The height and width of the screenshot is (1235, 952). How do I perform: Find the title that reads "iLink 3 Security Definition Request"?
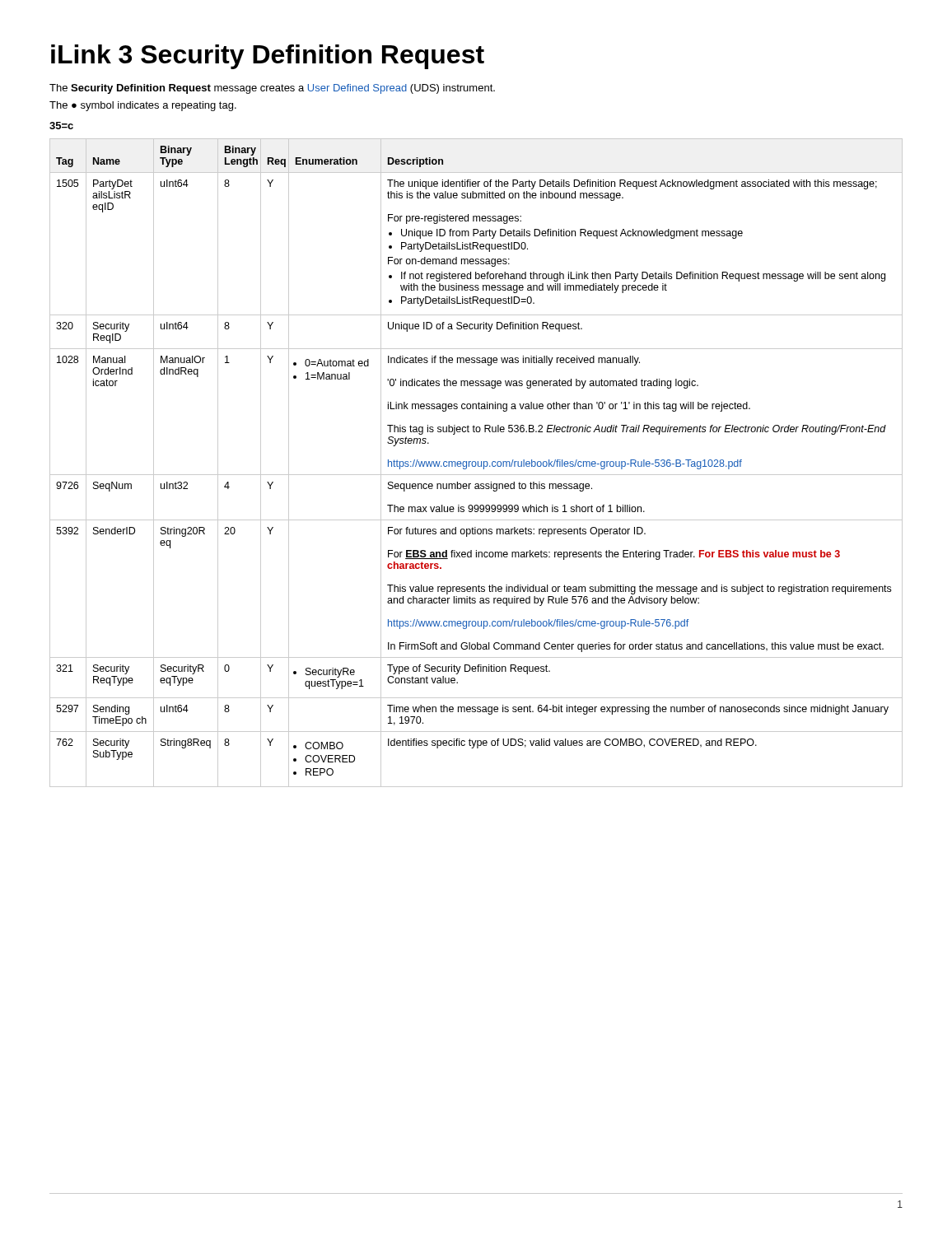click(x=476, y=55)
